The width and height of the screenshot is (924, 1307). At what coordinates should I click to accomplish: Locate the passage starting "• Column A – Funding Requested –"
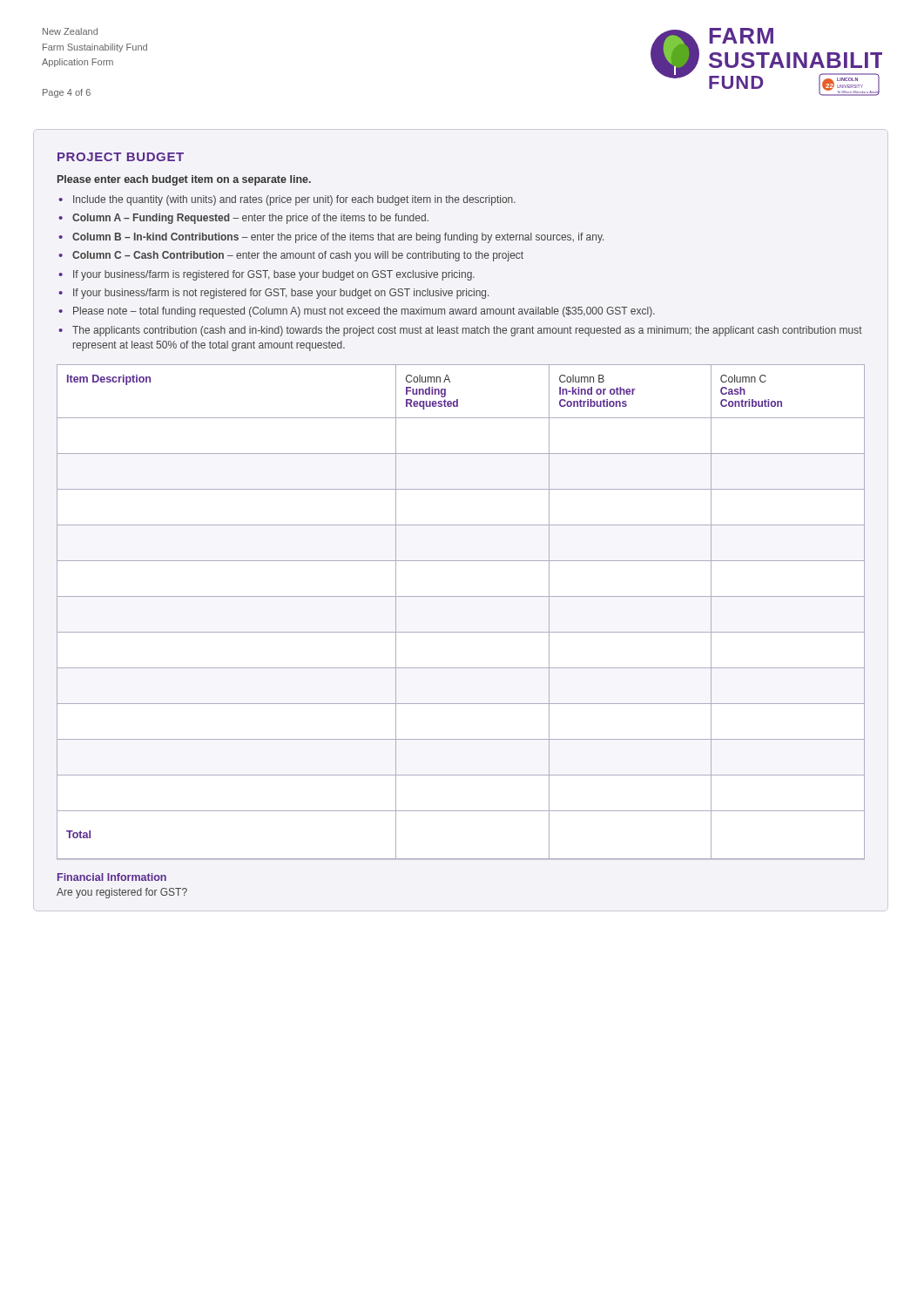244,218
